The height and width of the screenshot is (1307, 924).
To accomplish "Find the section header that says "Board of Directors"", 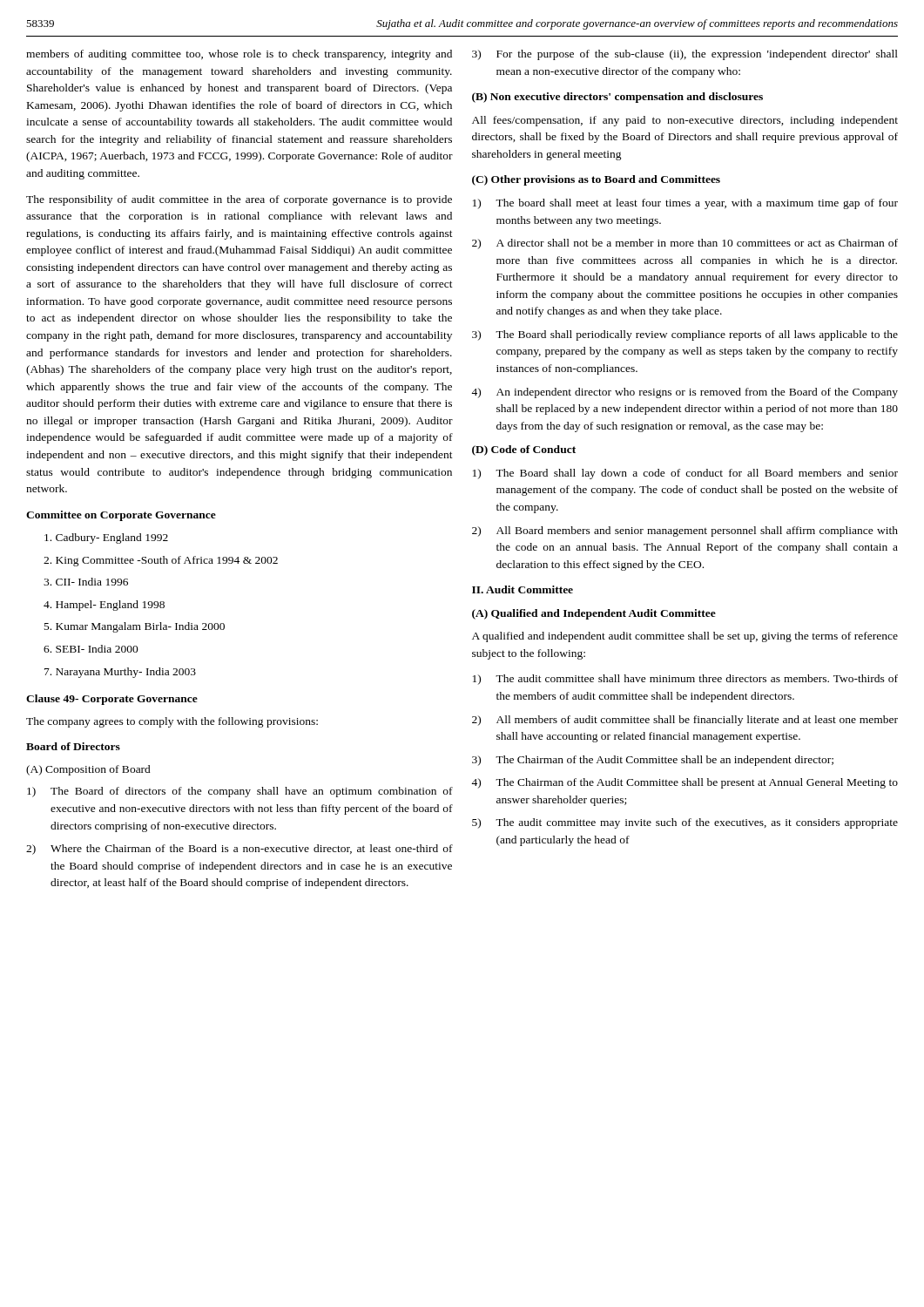I will click(73, 747).
